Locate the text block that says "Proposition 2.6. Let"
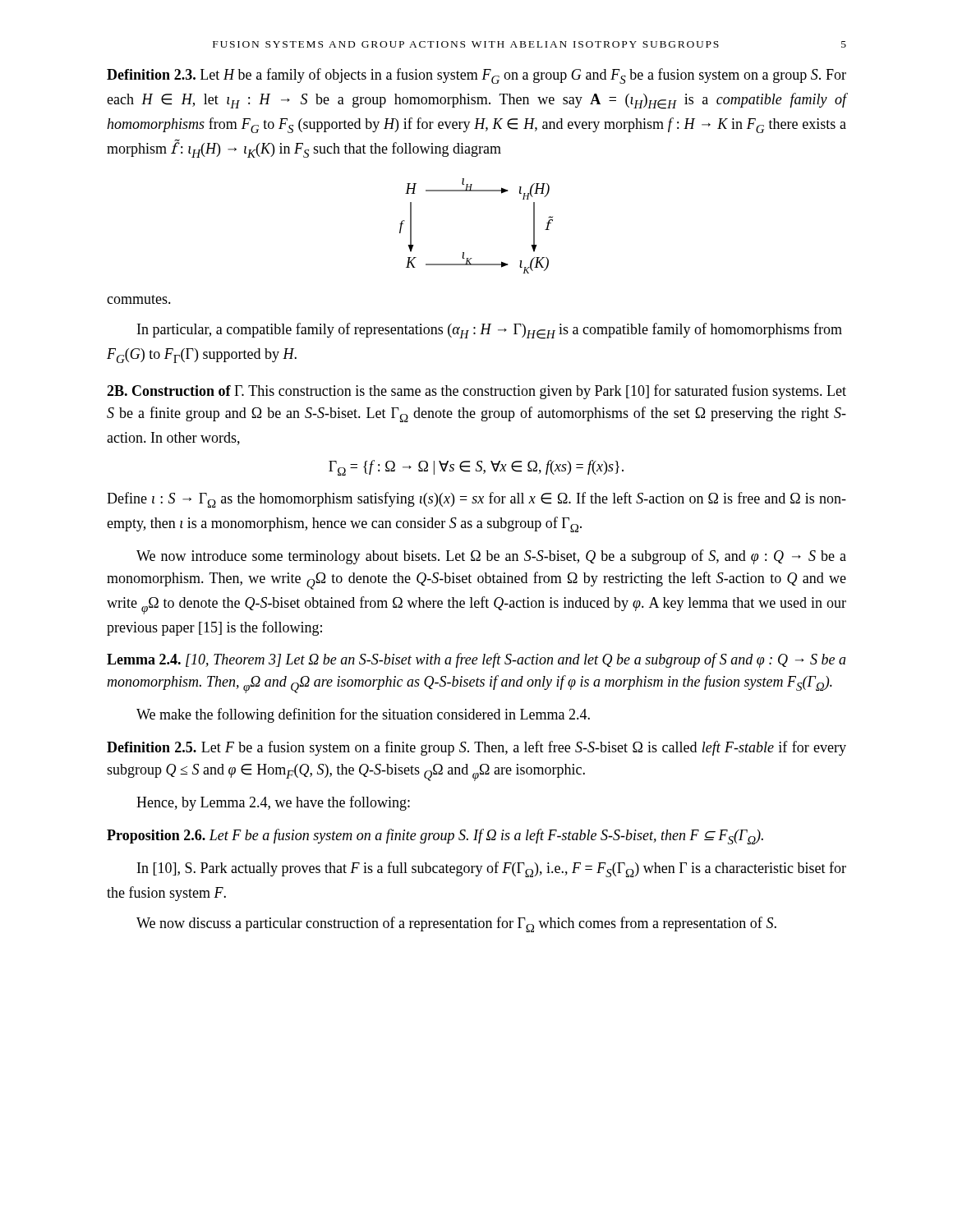Image resolution: width=953 pixels, height=1232 pixels. click(436, 836)
